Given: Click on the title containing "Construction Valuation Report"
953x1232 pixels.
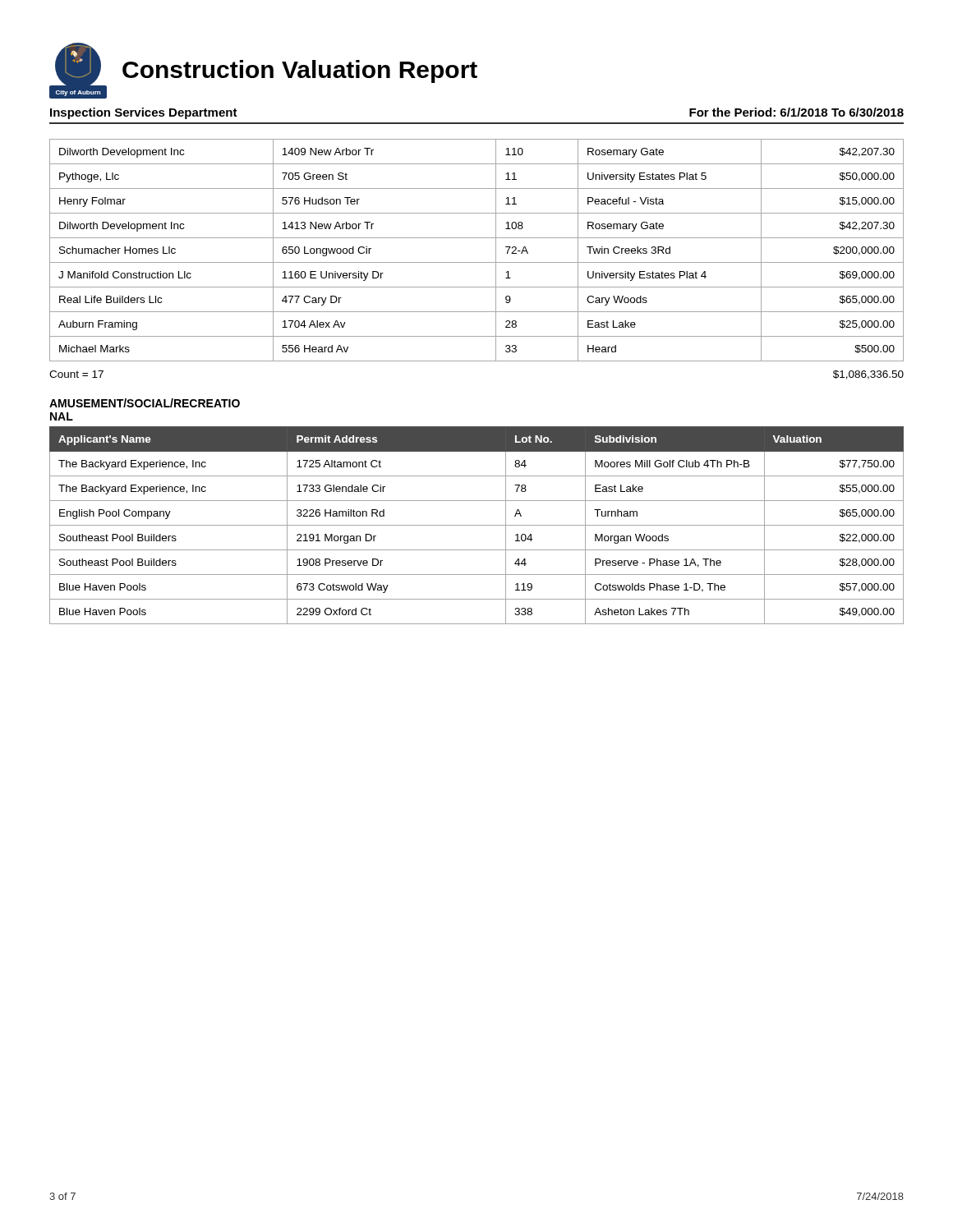Looking at the screenshot, I should [300, 69].
